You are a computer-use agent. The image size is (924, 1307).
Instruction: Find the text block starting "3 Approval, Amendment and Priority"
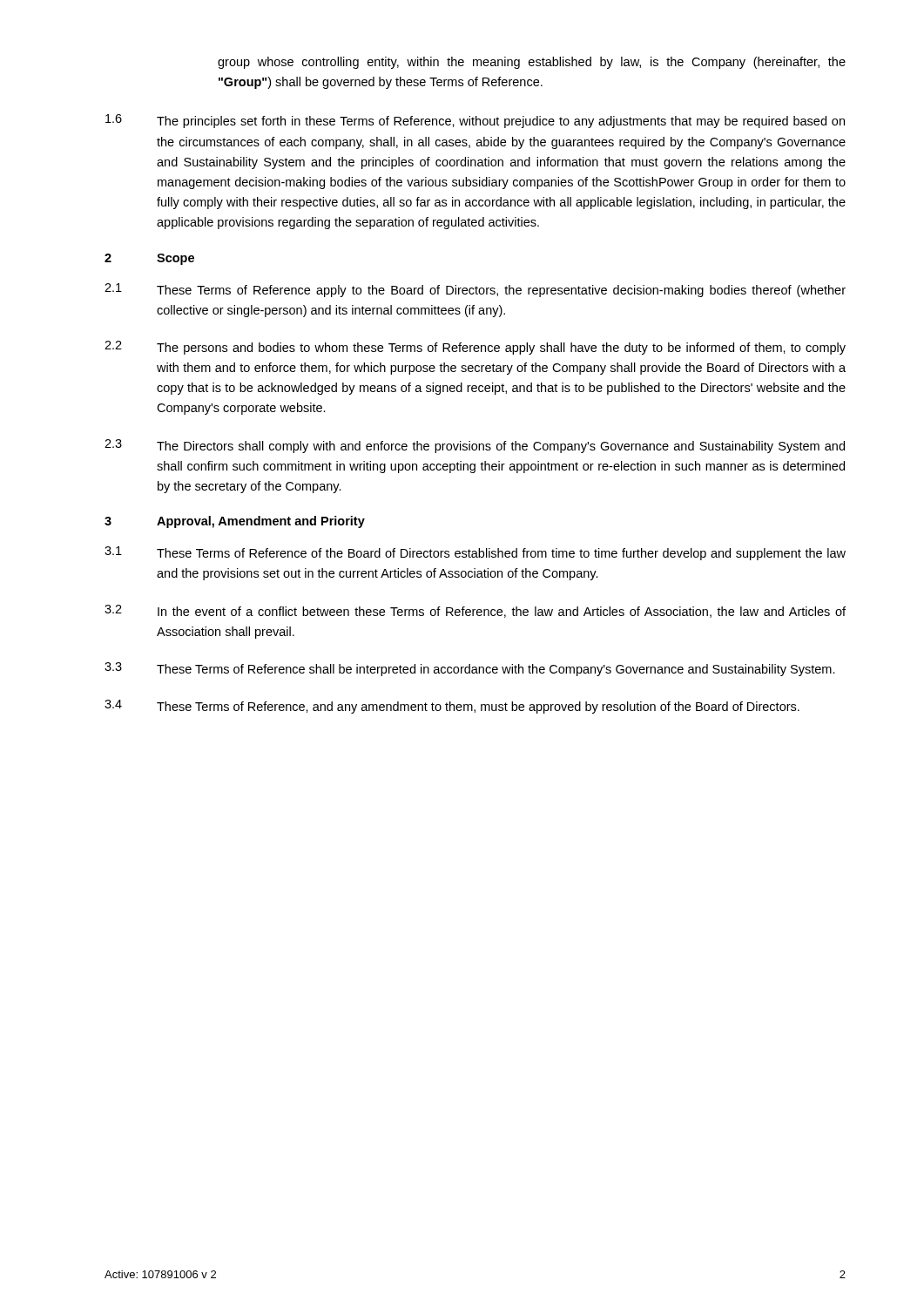click(x=235, y=521)
